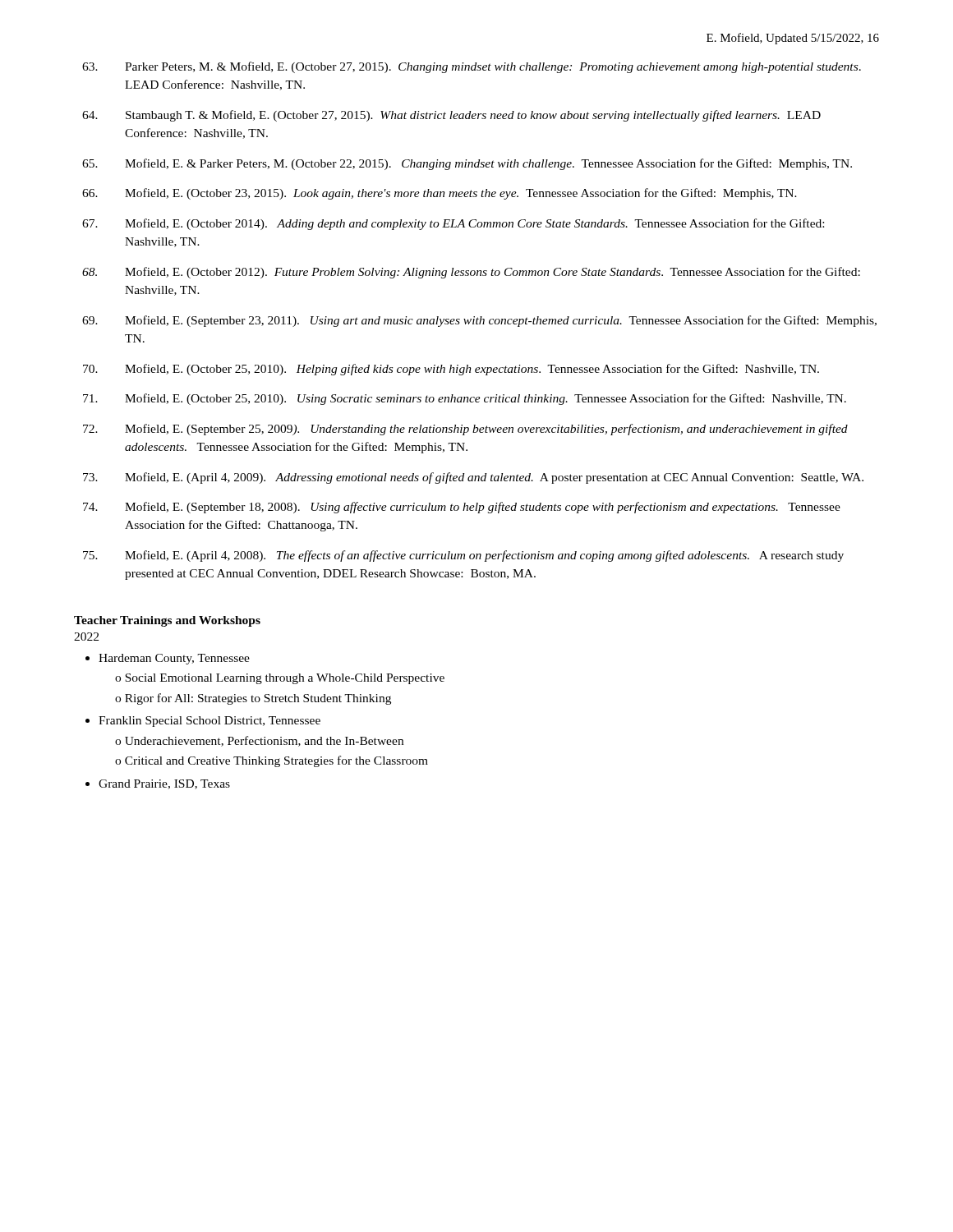Point to the block beginning "74. Mofield, E. (September"
The height and width of the screenshot is (1232, 953).
[x=476, y=516]
